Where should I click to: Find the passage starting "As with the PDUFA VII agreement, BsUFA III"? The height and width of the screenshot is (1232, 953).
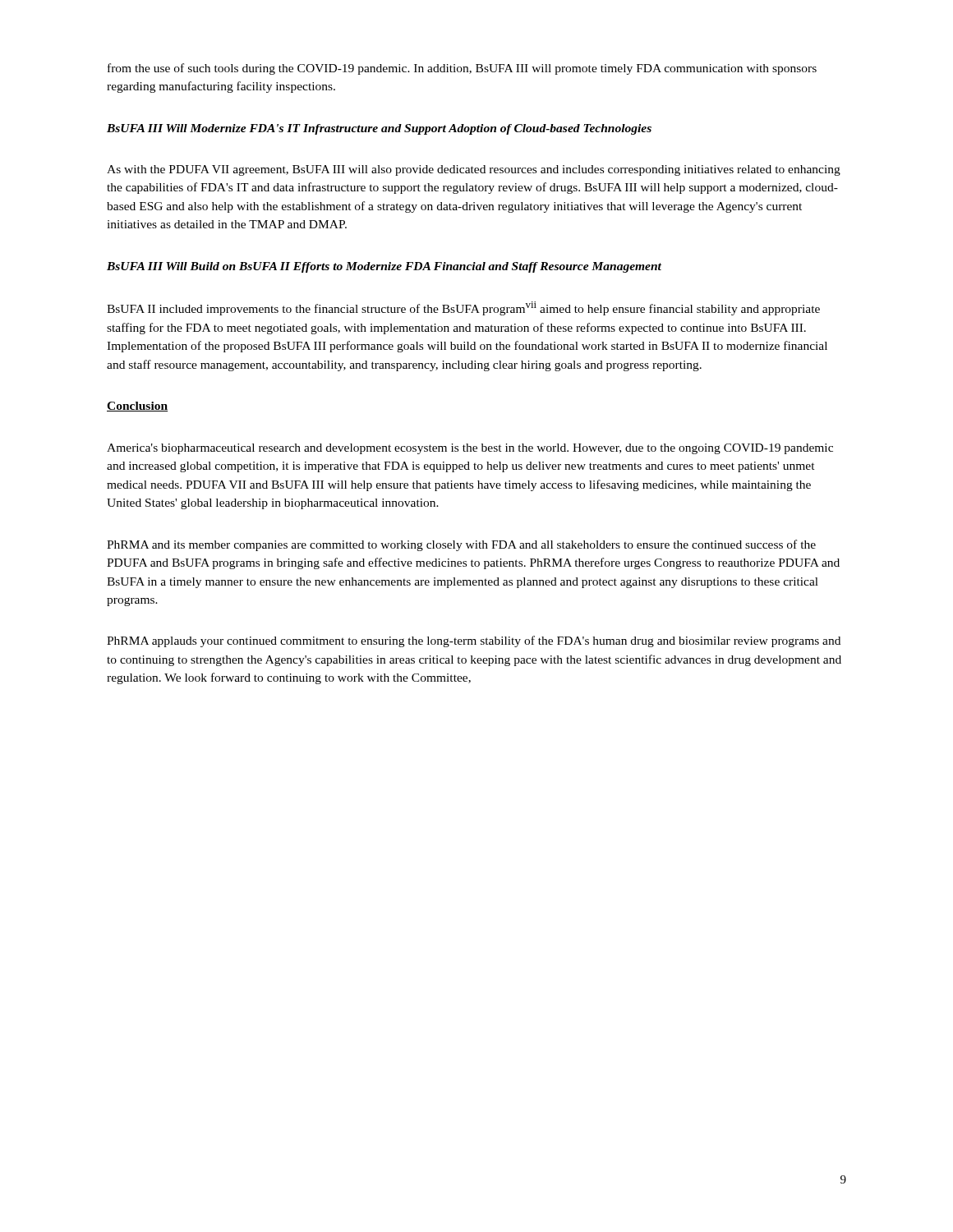click(476, 197)
